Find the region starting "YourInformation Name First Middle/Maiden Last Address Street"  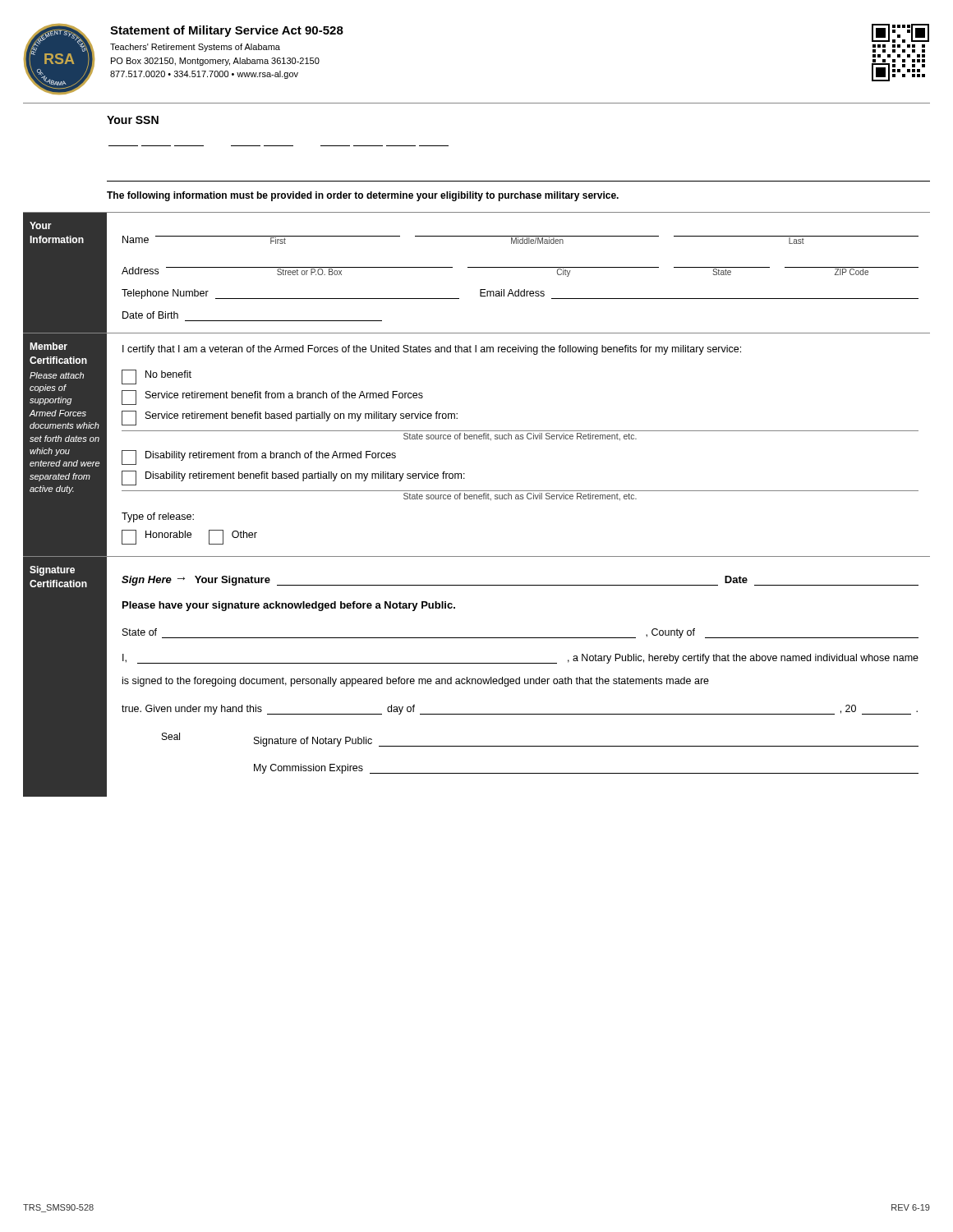coord(476,273)
